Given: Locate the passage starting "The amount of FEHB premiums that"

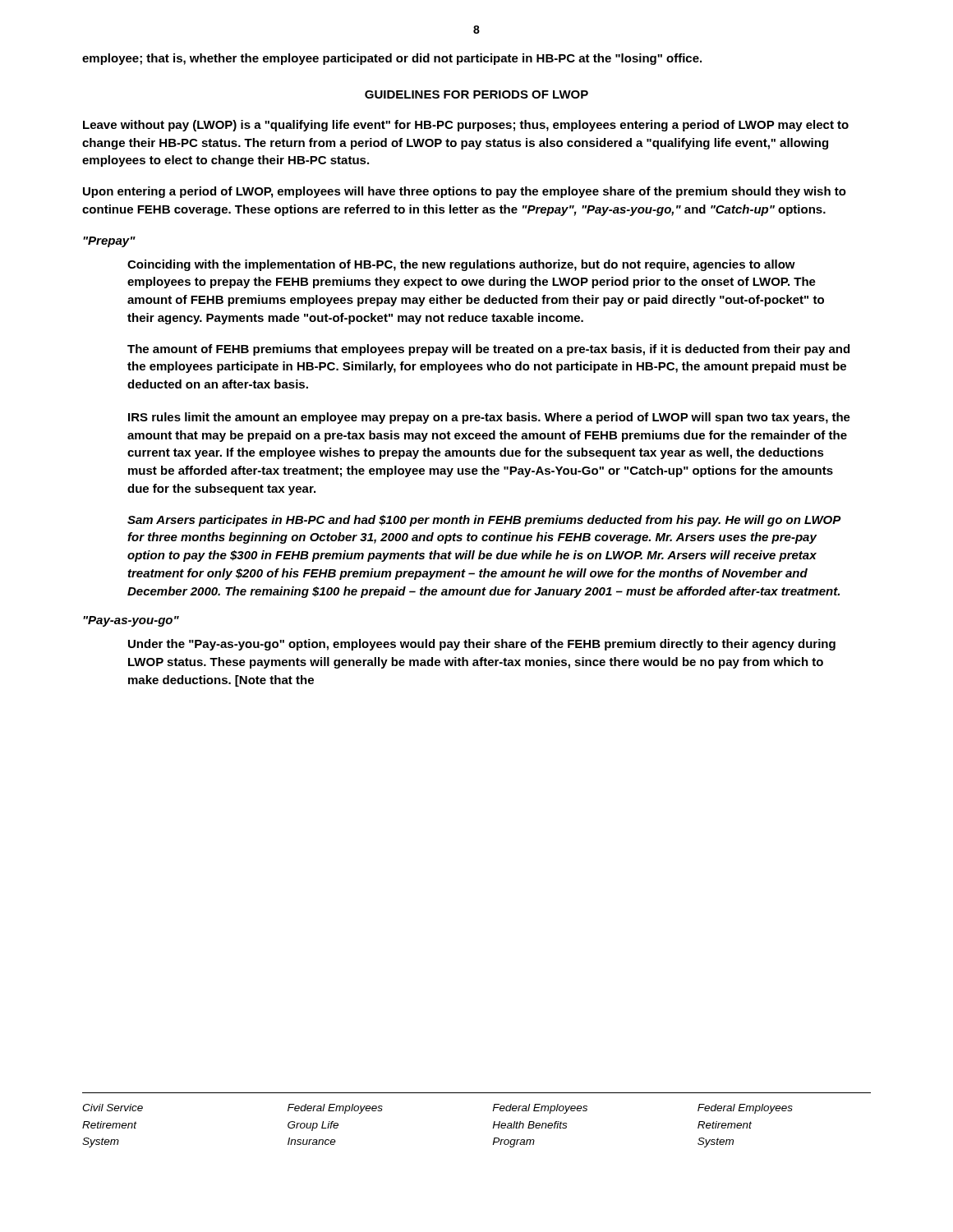Looking at the screenshot, I should click(489, 366).
